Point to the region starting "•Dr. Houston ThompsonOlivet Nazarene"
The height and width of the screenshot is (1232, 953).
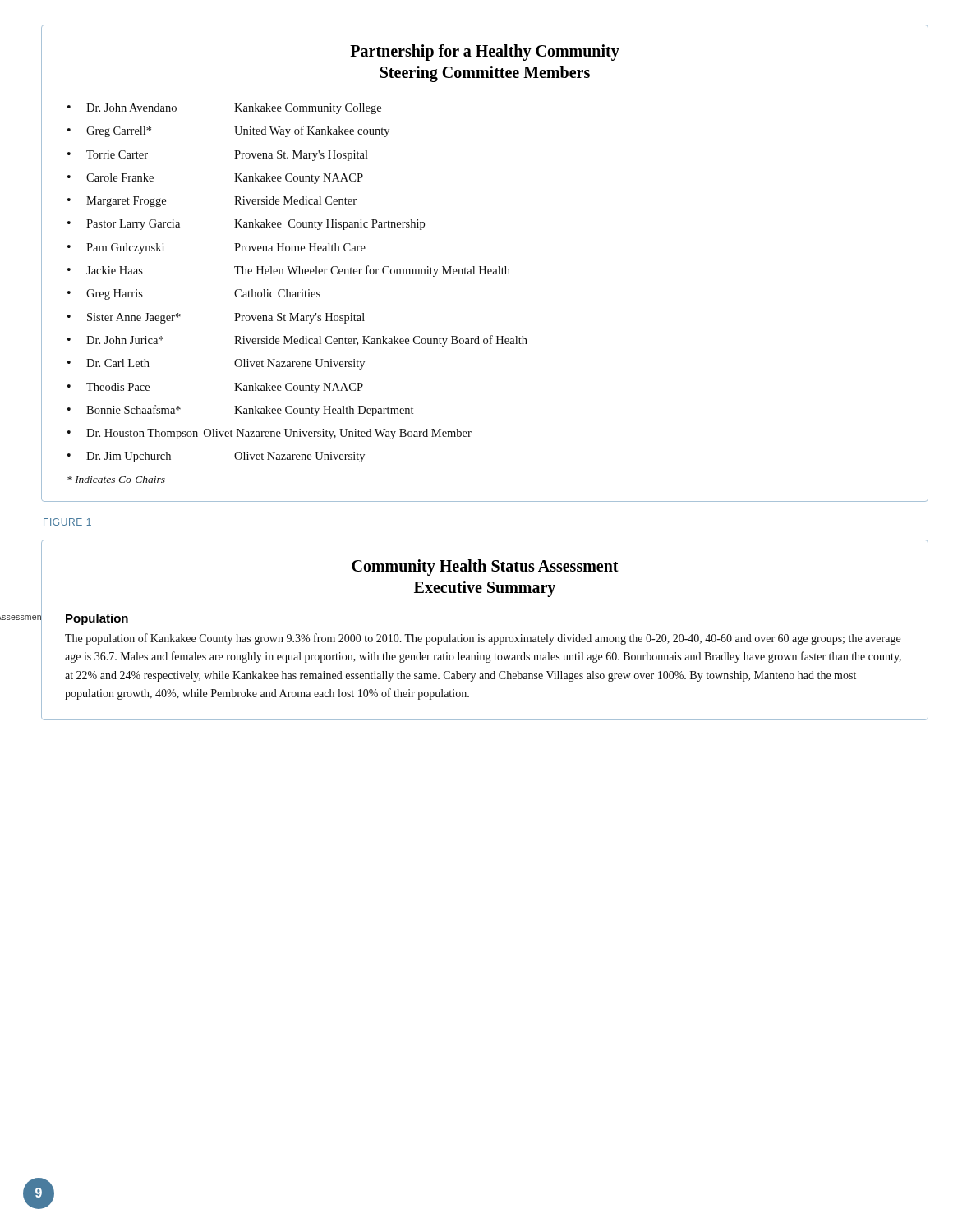269,433
